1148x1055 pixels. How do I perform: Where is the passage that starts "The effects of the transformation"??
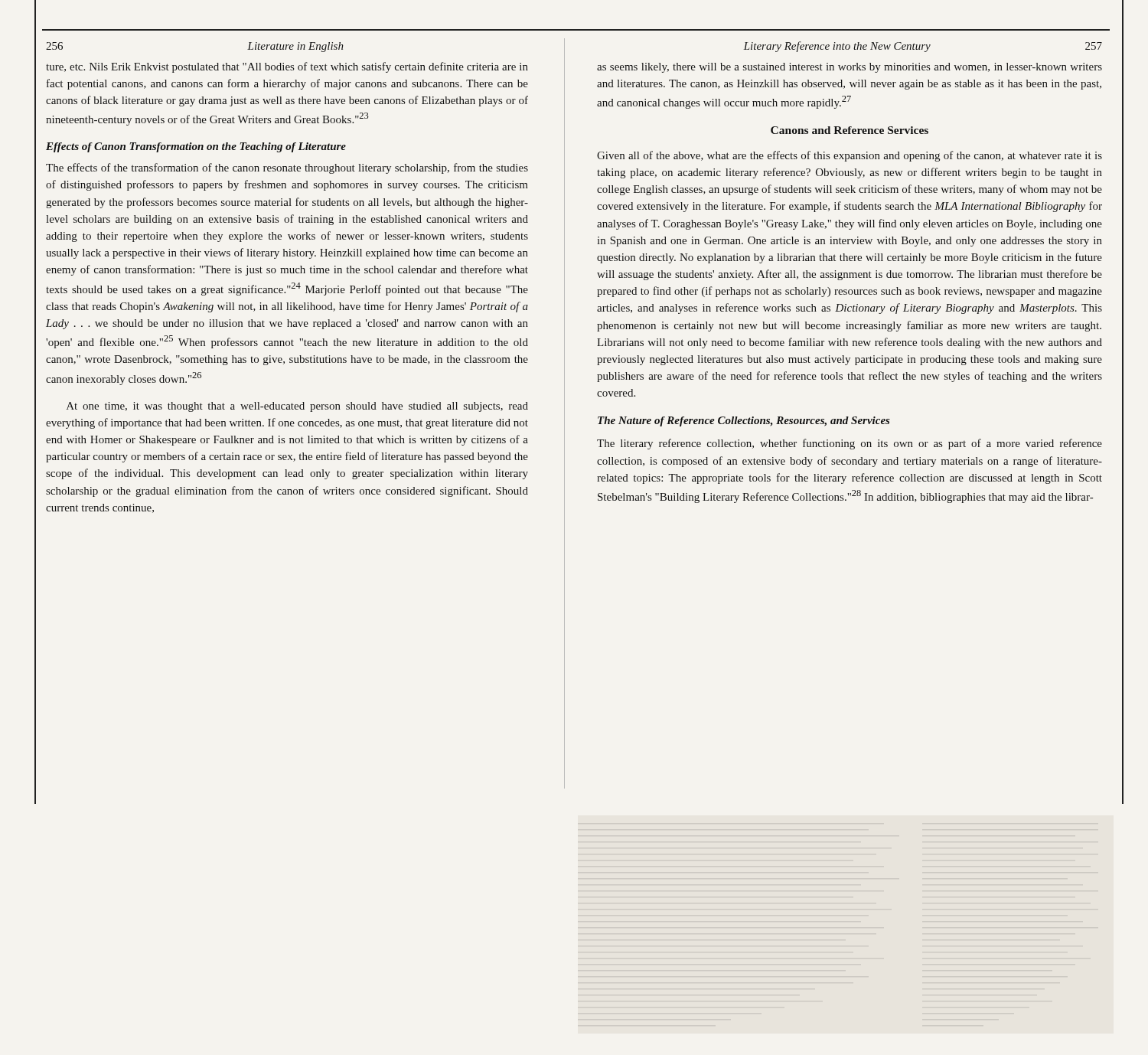click(287, 273)
